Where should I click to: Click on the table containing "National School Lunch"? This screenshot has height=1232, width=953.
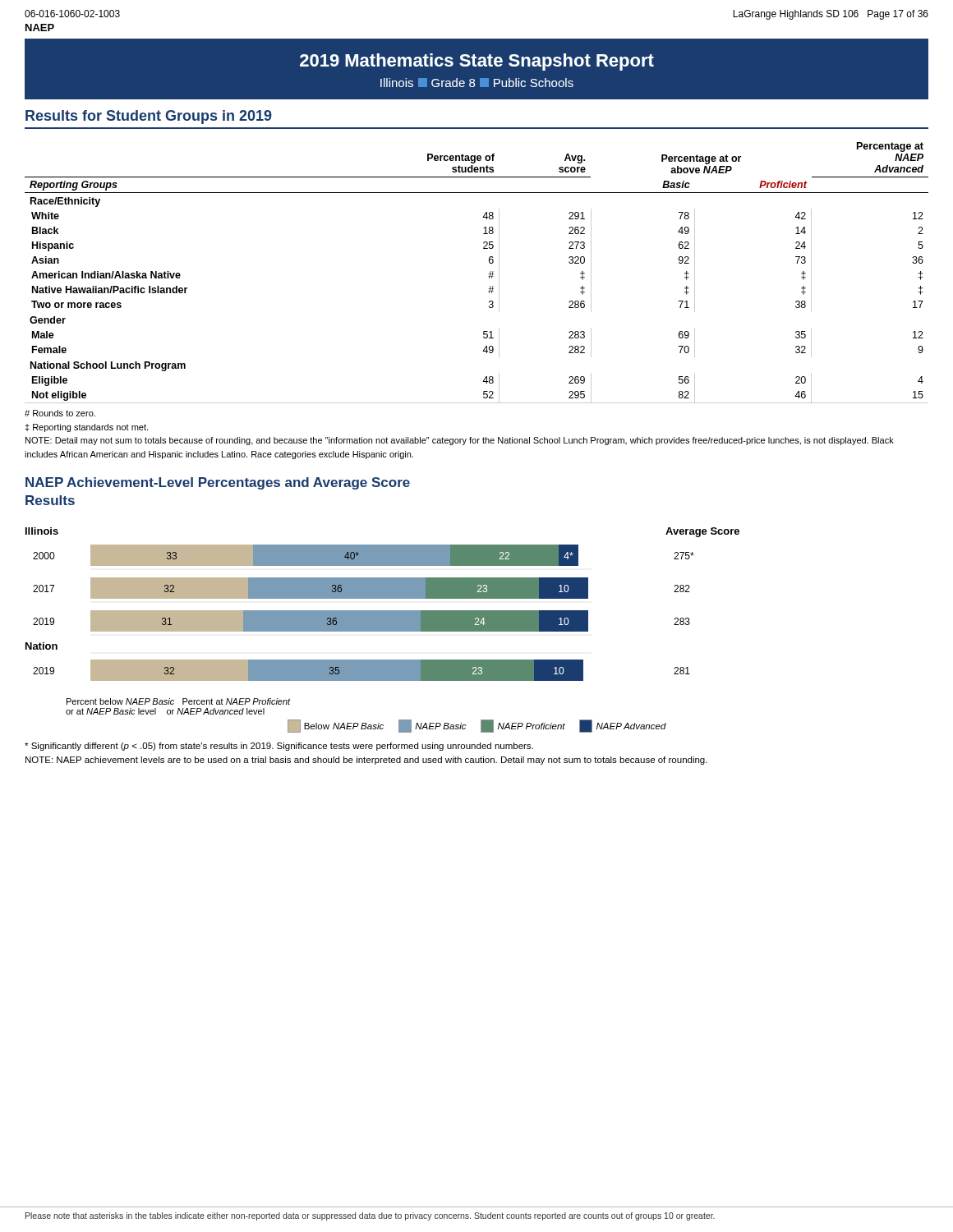[476, 271]
